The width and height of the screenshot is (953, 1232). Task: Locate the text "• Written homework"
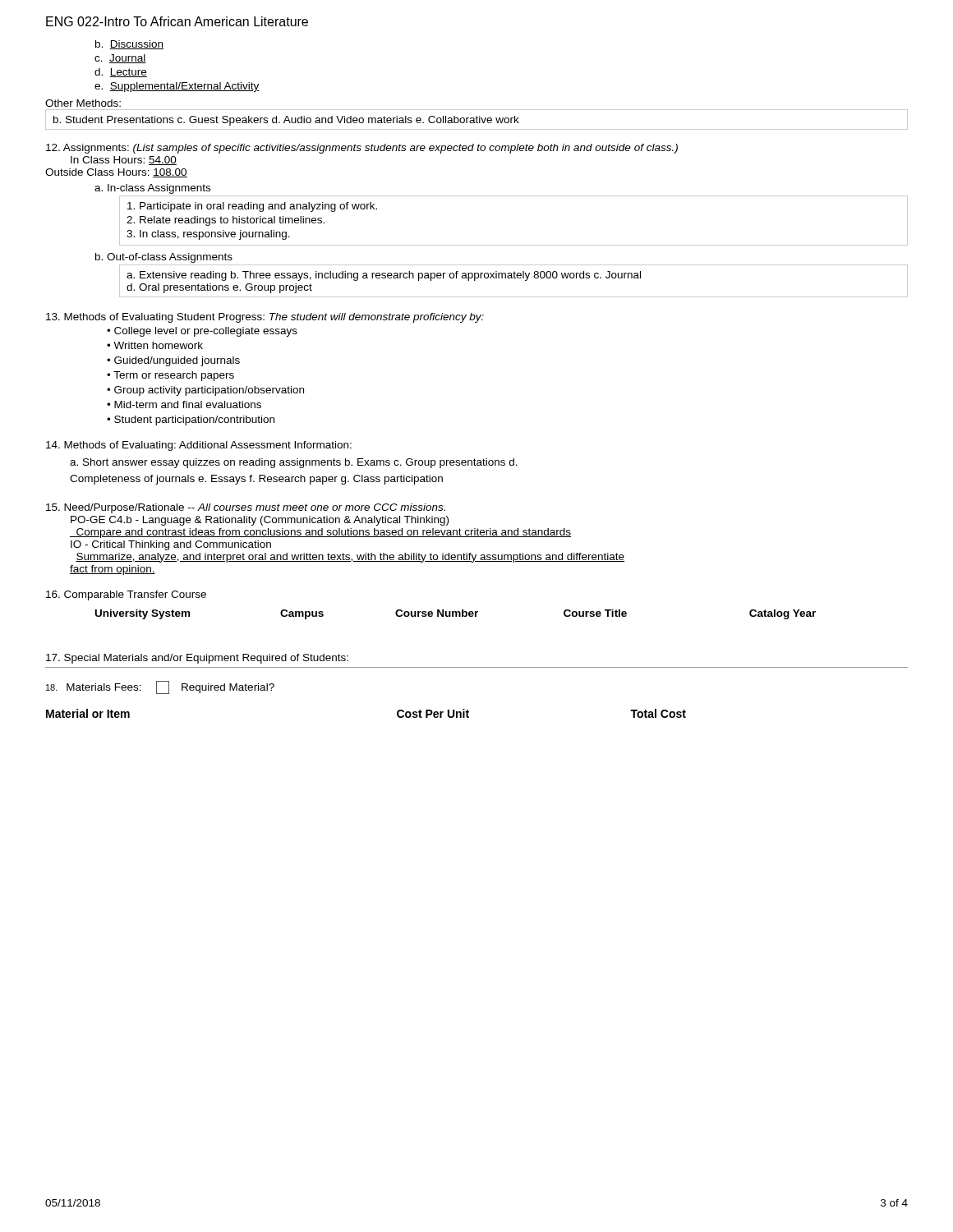click(155, 345)
